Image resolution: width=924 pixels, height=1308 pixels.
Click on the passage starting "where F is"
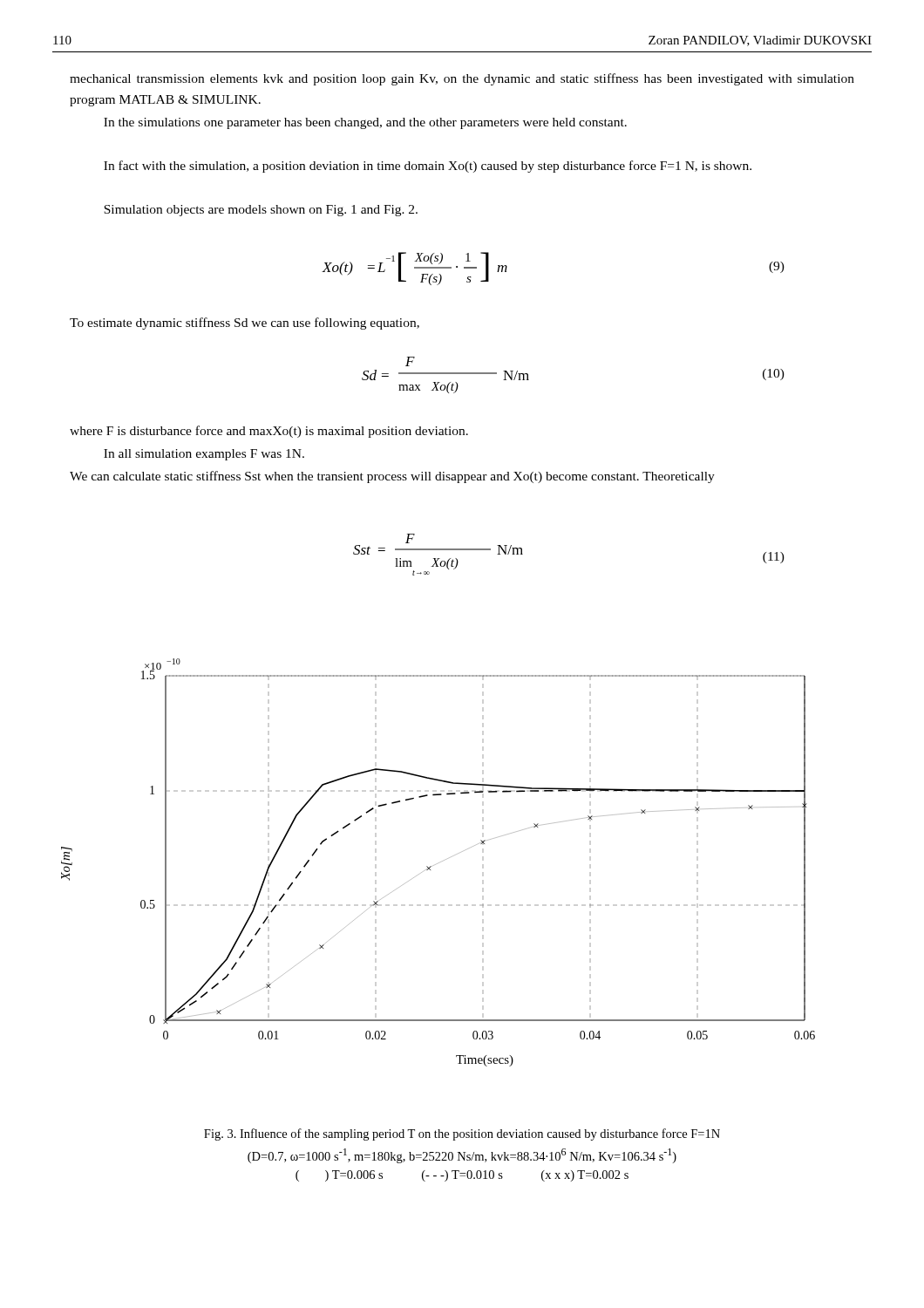coord(269,430)
